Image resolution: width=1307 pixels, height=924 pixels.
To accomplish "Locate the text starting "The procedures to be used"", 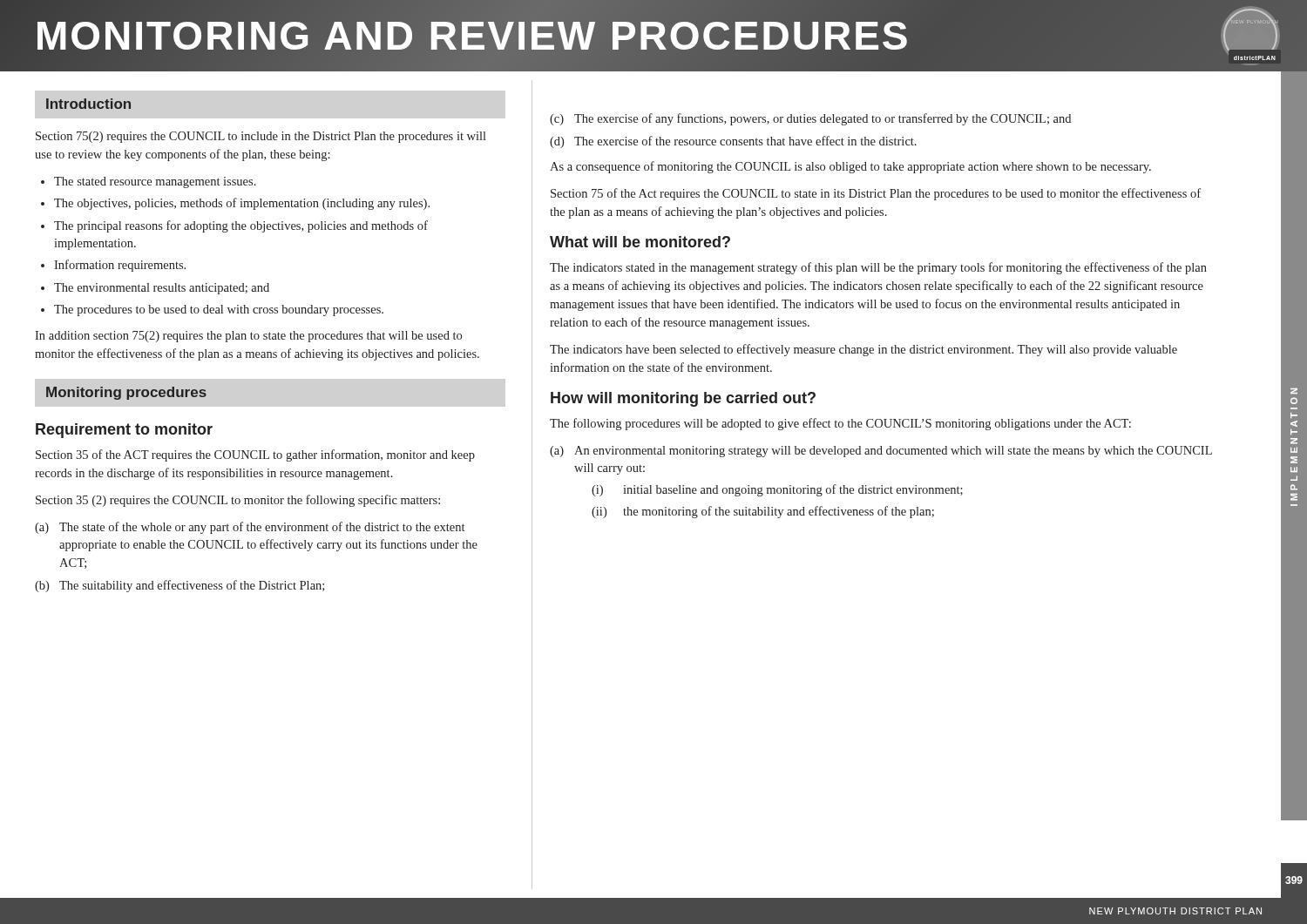I will click(x=219, y=309).
